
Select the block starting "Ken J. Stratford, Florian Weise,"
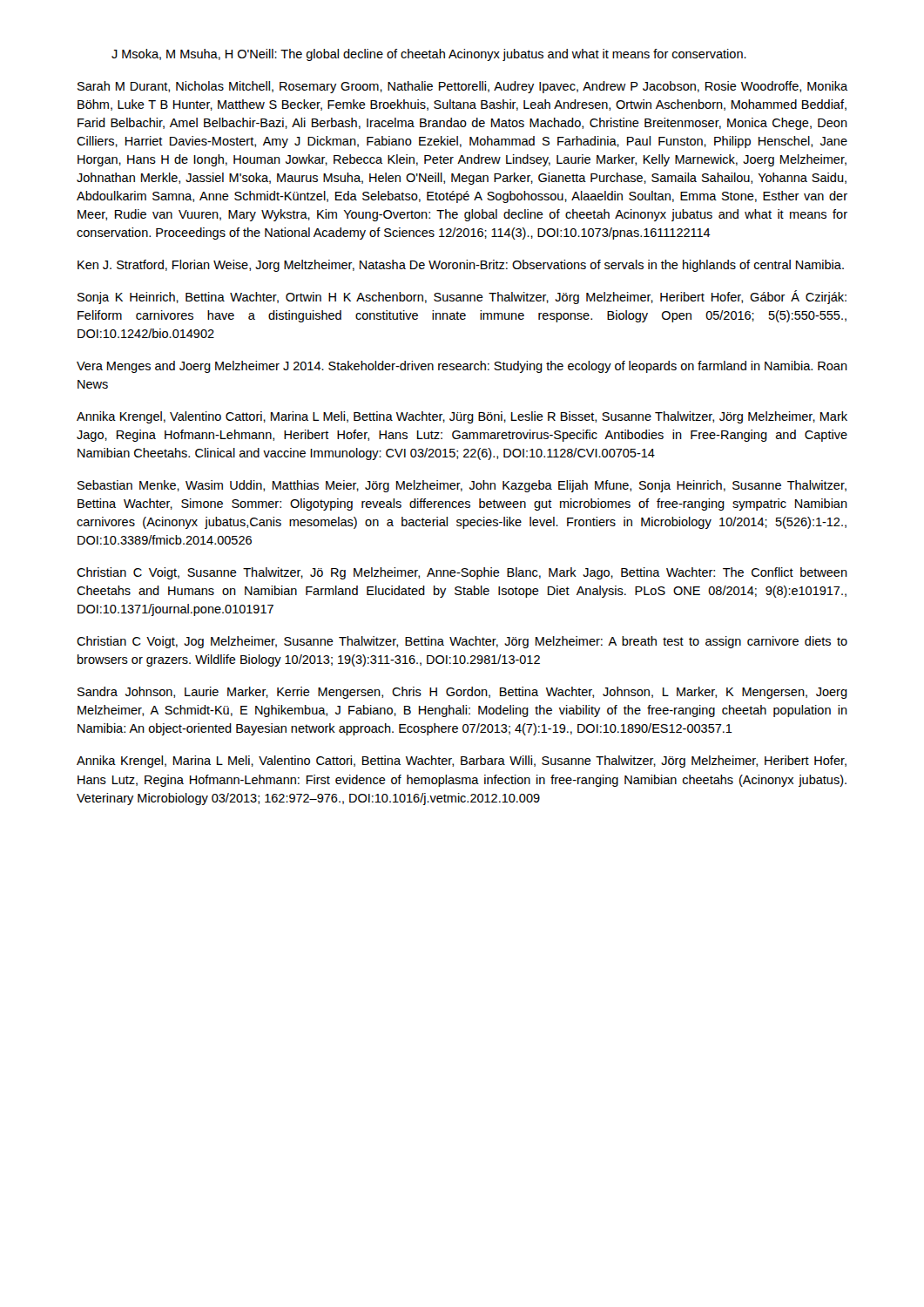pos(461,265)
